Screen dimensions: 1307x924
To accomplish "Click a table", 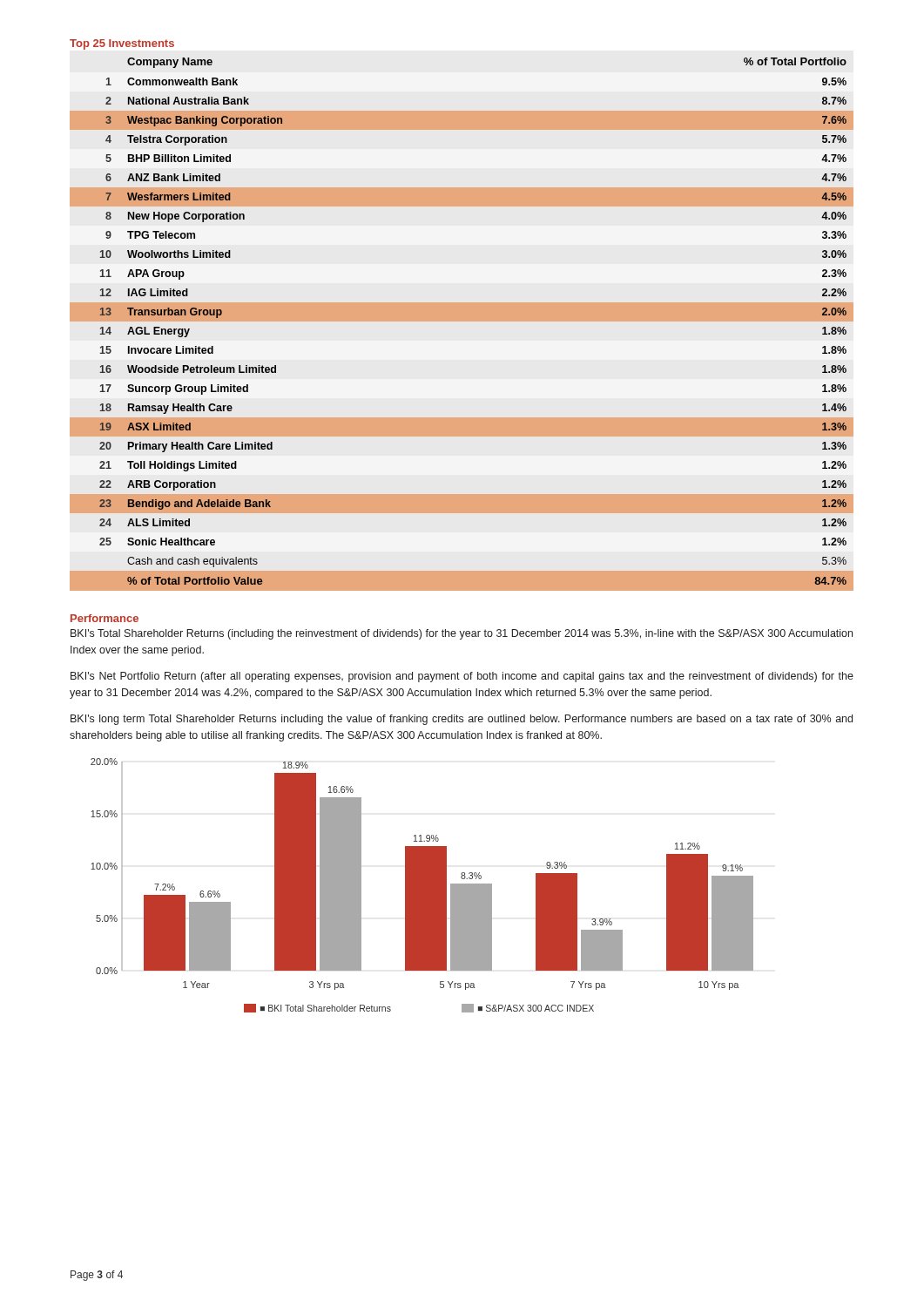I will click(462, 321).
